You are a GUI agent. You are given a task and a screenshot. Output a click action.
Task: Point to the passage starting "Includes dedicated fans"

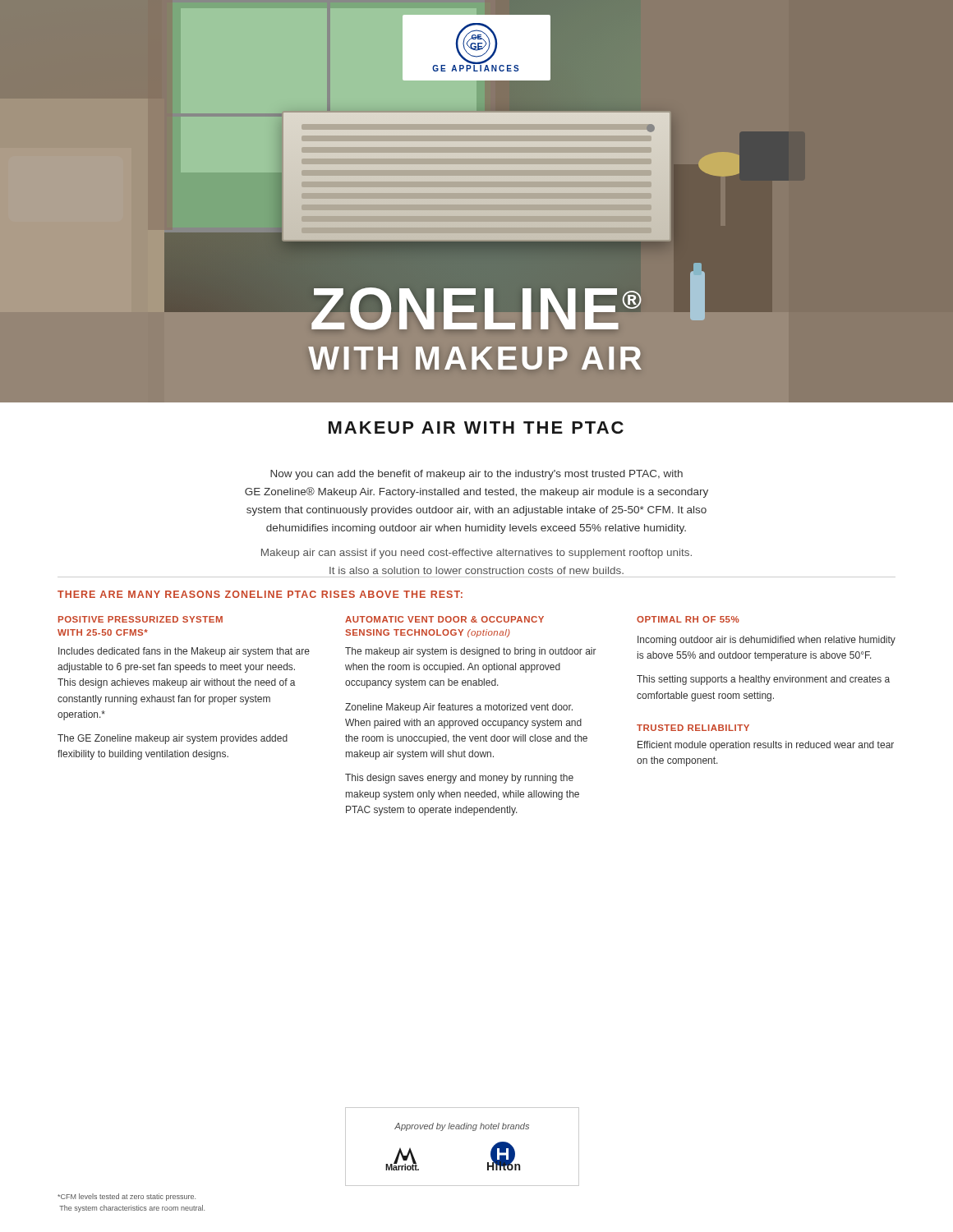[184, 703]
